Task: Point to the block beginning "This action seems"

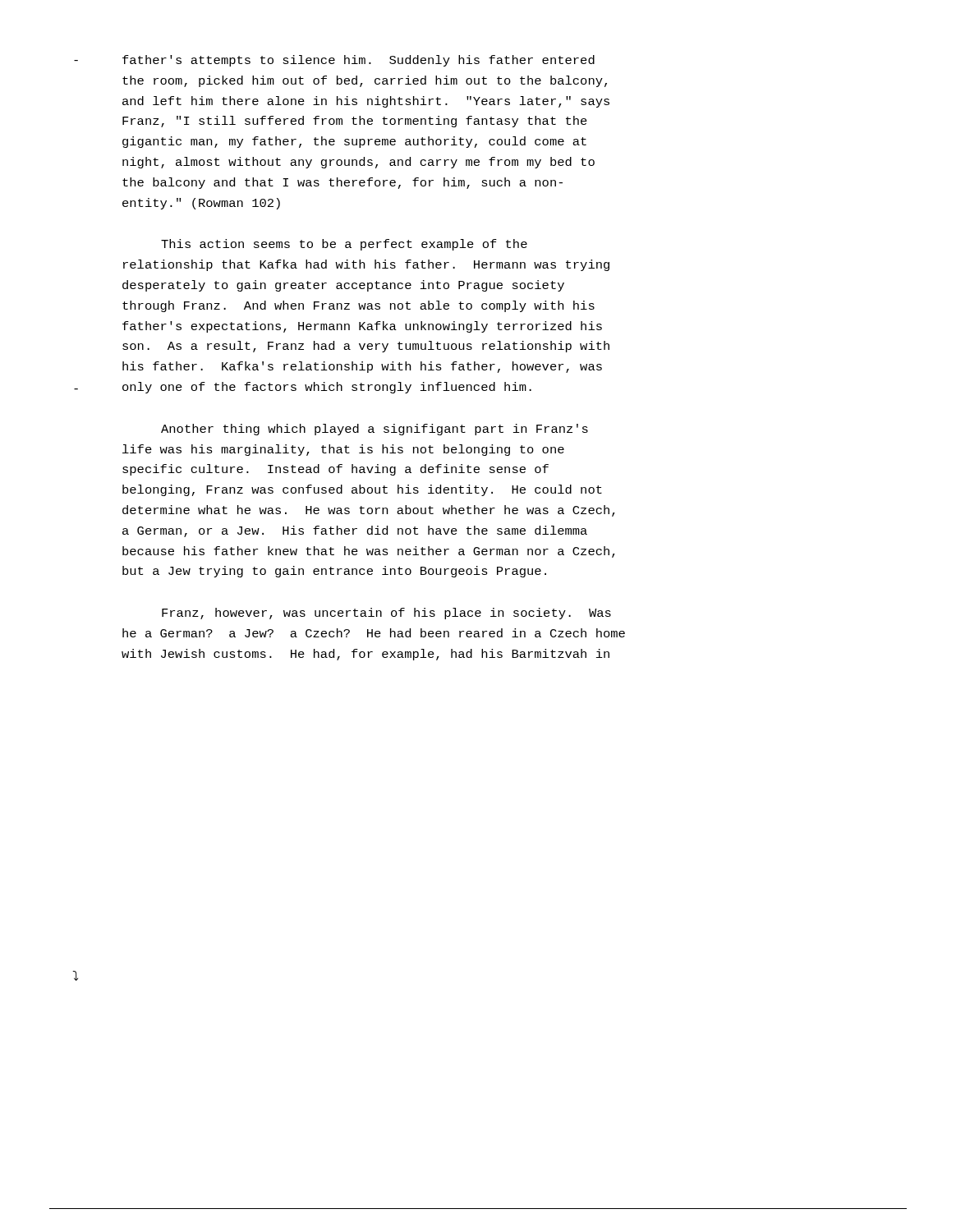Action: pos(366,316)
